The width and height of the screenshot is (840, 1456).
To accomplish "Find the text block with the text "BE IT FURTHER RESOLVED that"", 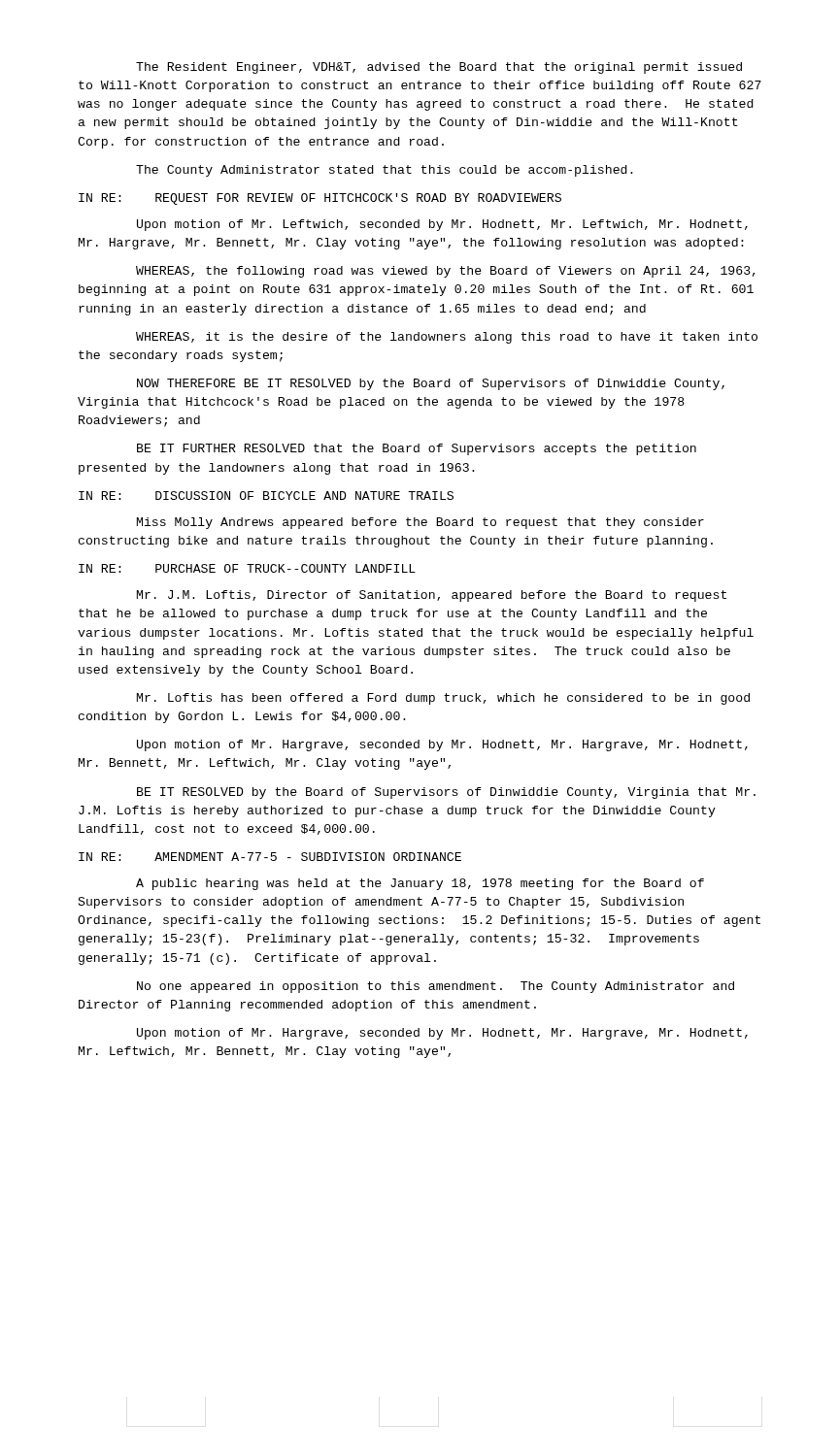I will point(420,459).
